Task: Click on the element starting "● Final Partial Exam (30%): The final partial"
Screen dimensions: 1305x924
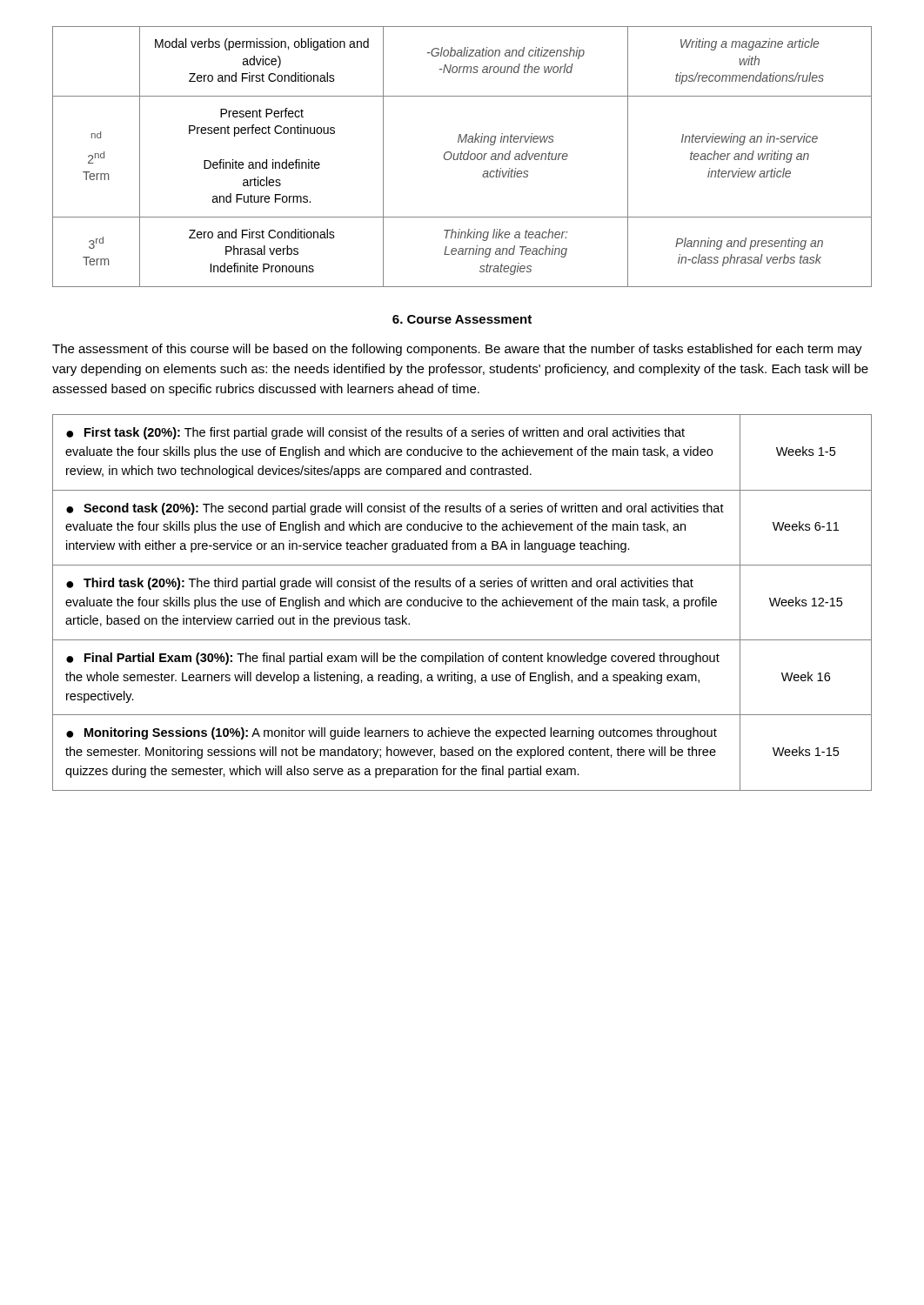Action: (392, 676)
